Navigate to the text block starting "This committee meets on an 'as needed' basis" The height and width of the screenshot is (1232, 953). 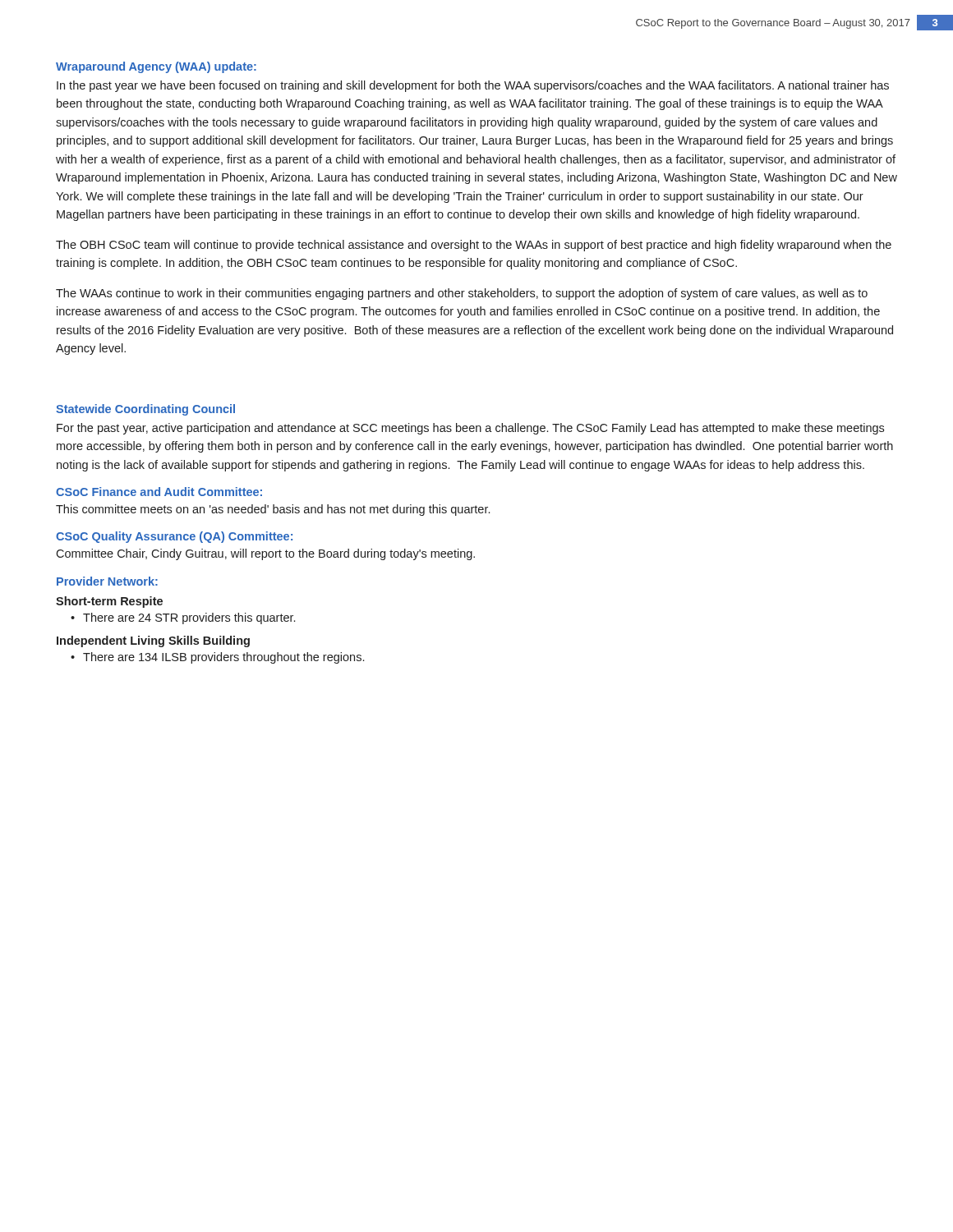[x=273, y=509]
